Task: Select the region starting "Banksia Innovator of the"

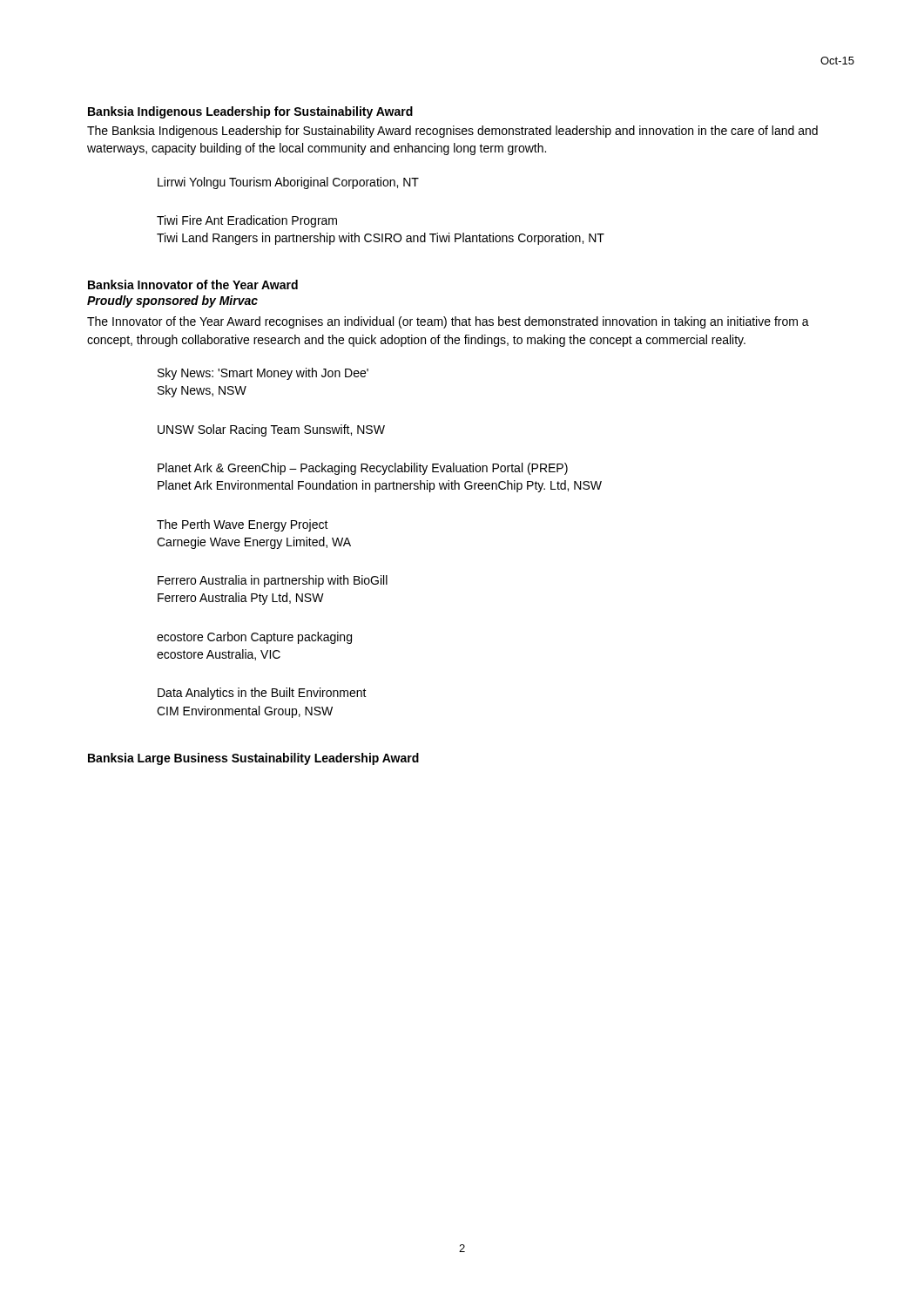Action: pos(193,284)
